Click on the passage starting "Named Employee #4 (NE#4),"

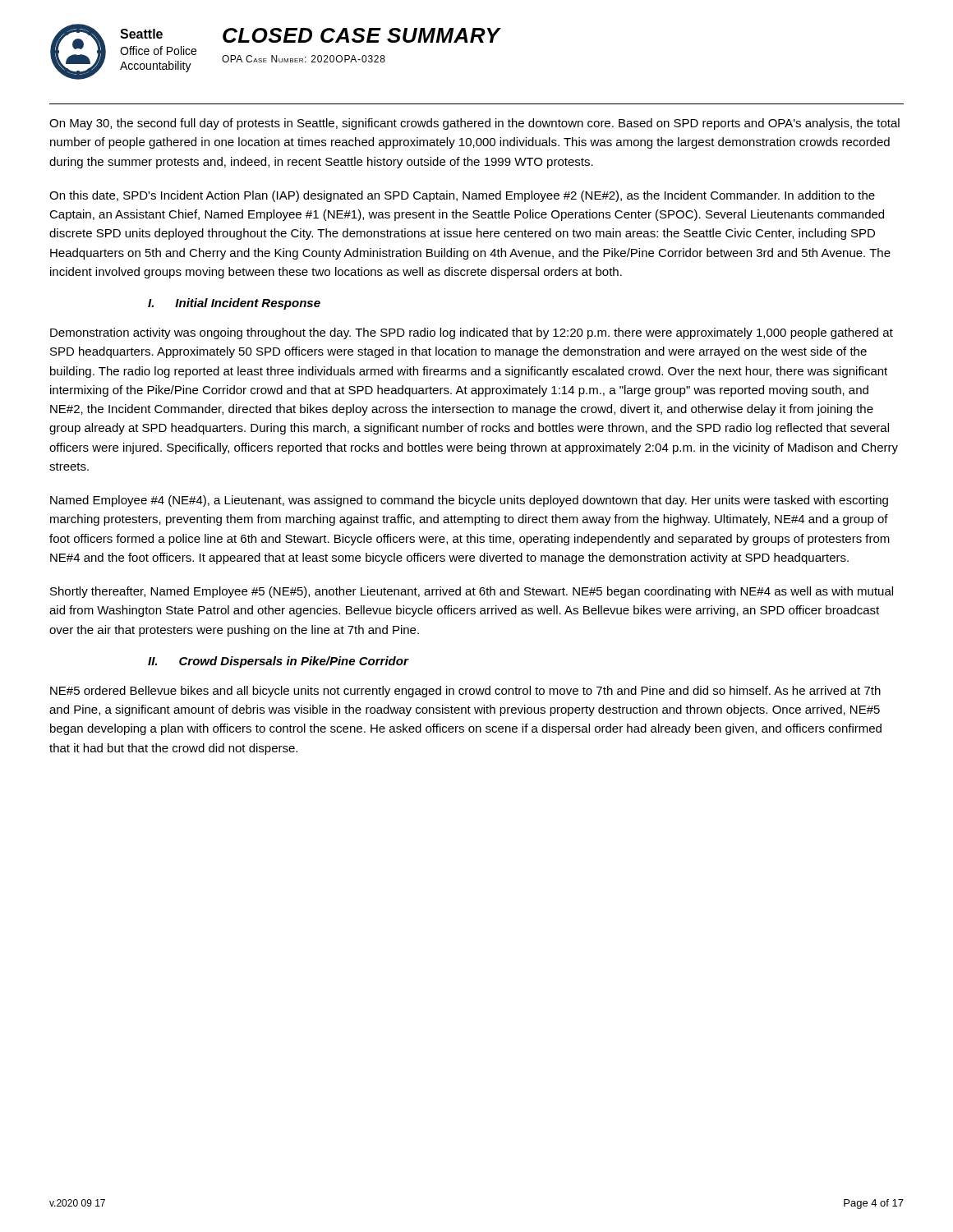[470, 528]
